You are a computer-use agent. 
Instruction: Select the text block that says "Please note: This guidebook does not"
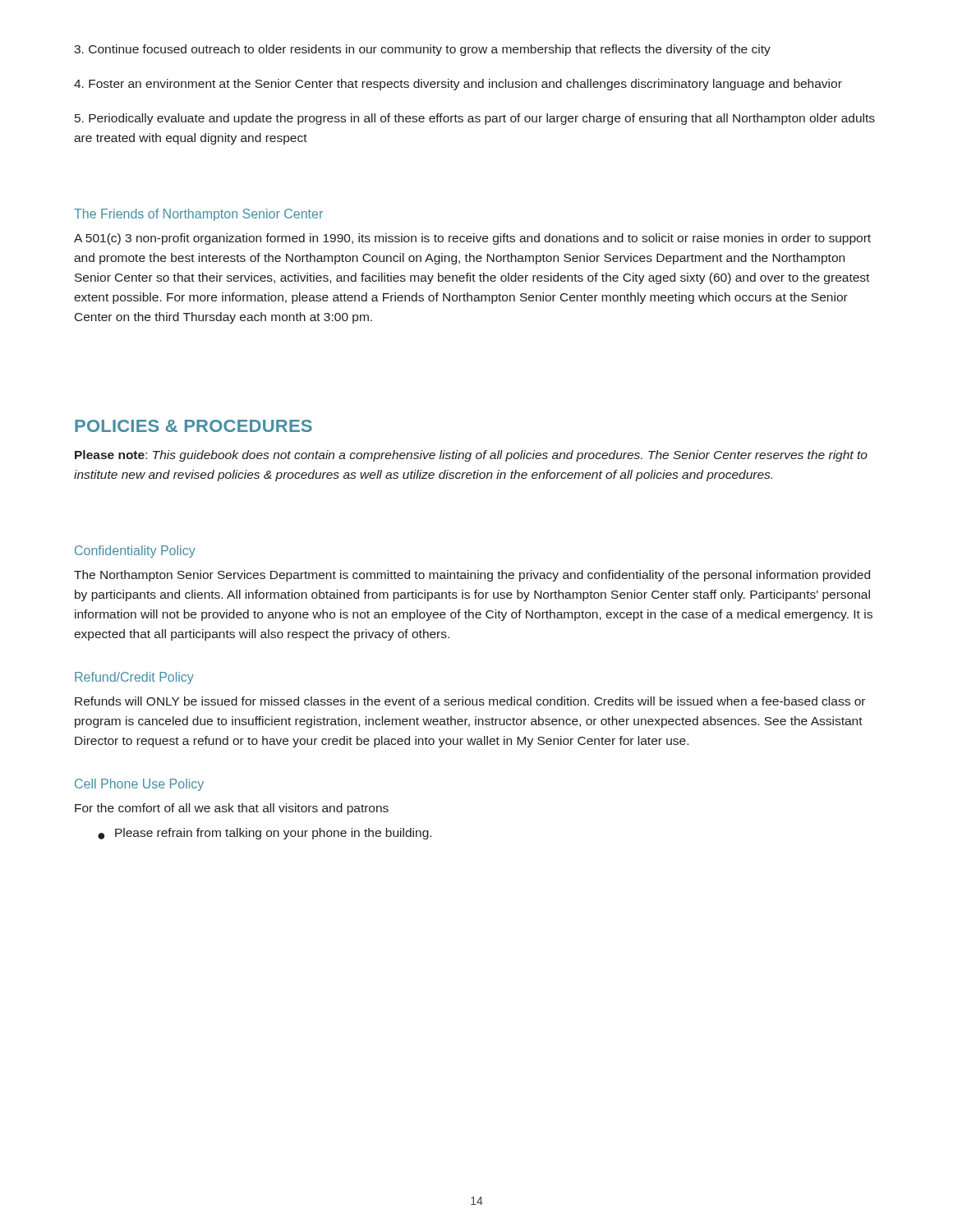coord(471,465)
